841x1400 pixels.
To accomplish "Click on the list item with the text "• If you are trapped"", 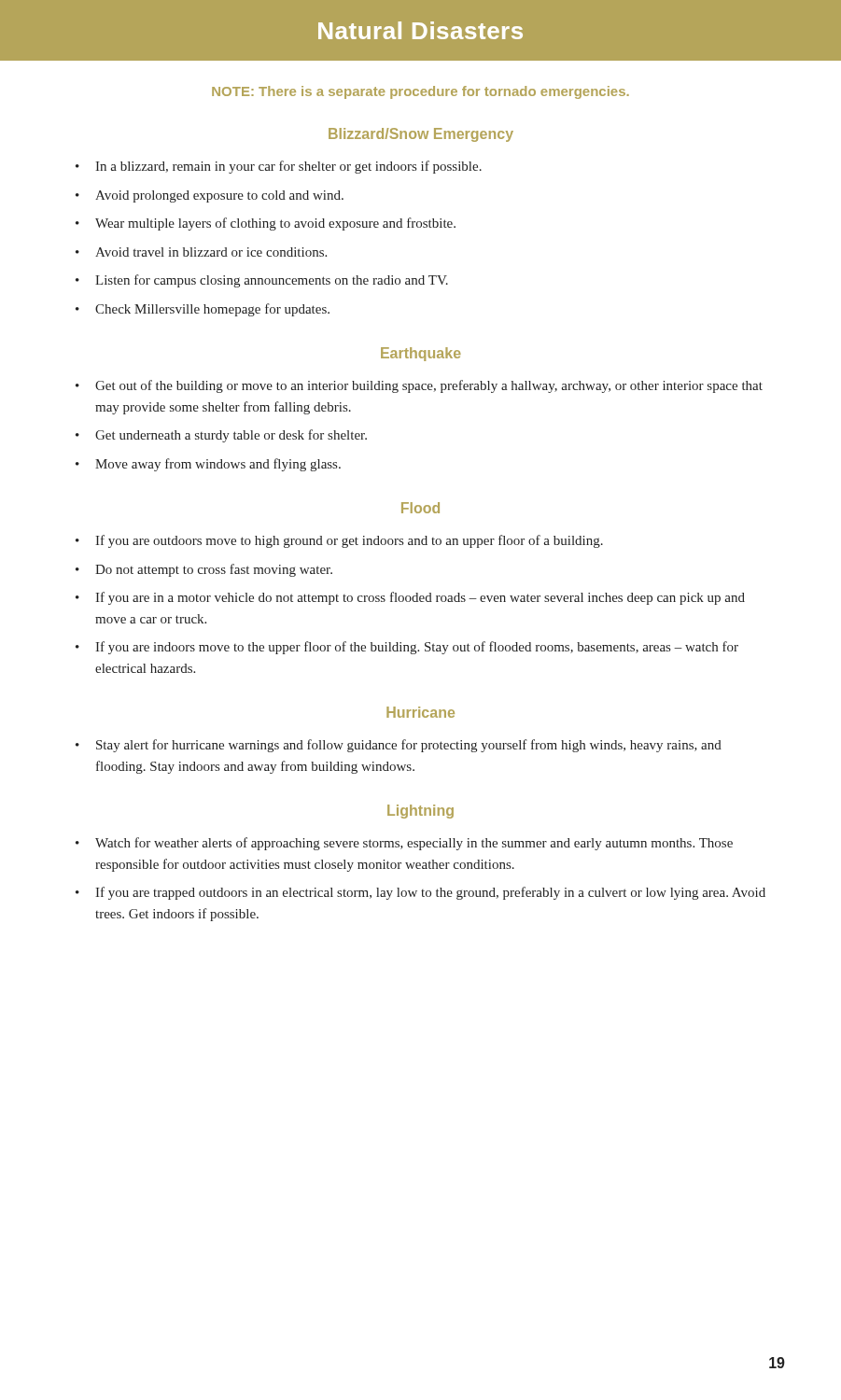I will (x=420, y=903).
